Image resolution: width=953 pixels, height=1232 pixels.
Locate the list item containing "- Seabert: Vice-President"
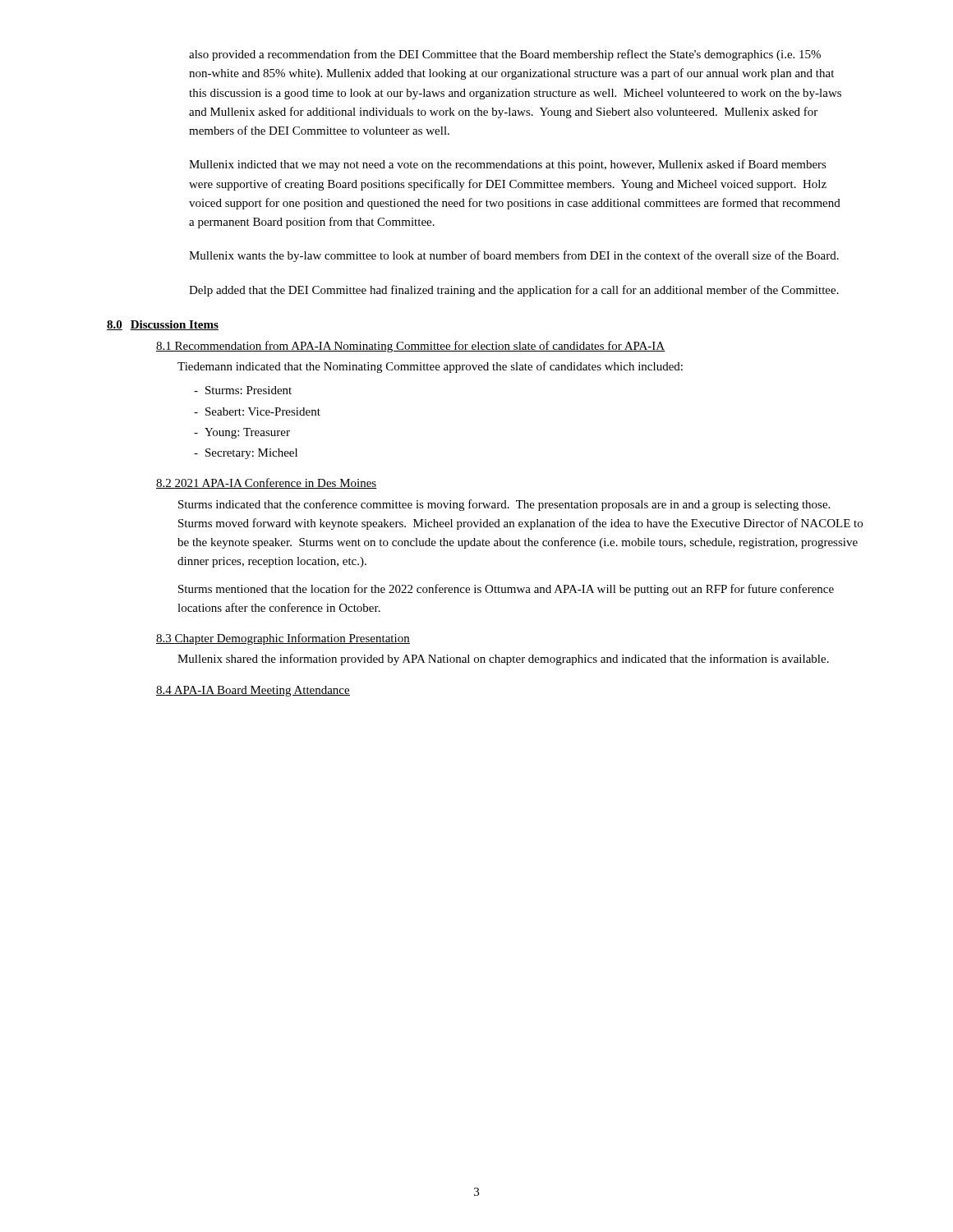[257, 412]
